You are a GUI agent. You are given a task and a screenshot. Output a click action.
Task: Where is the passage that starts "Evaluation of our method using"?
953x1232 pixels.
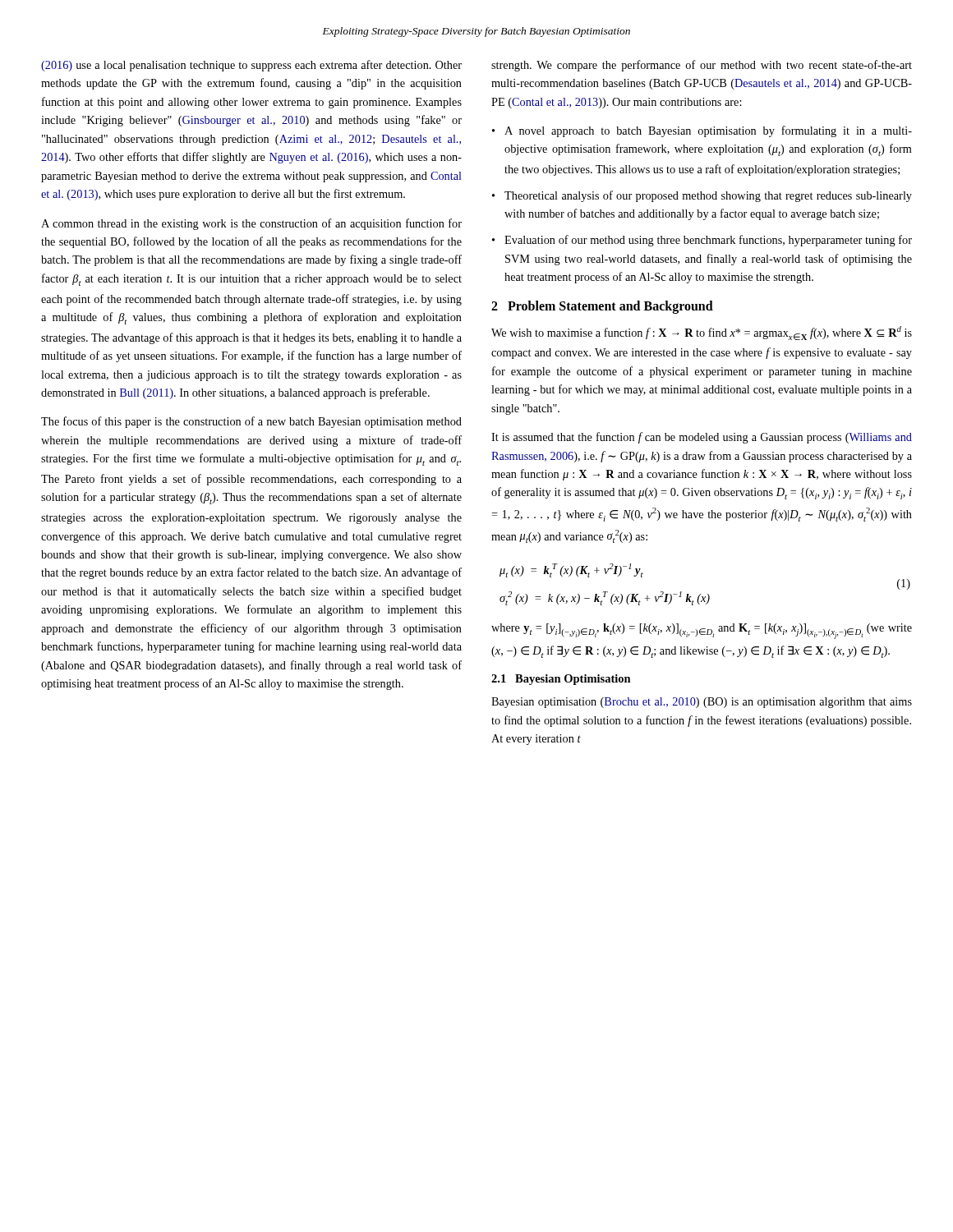(x=708, y=258)
